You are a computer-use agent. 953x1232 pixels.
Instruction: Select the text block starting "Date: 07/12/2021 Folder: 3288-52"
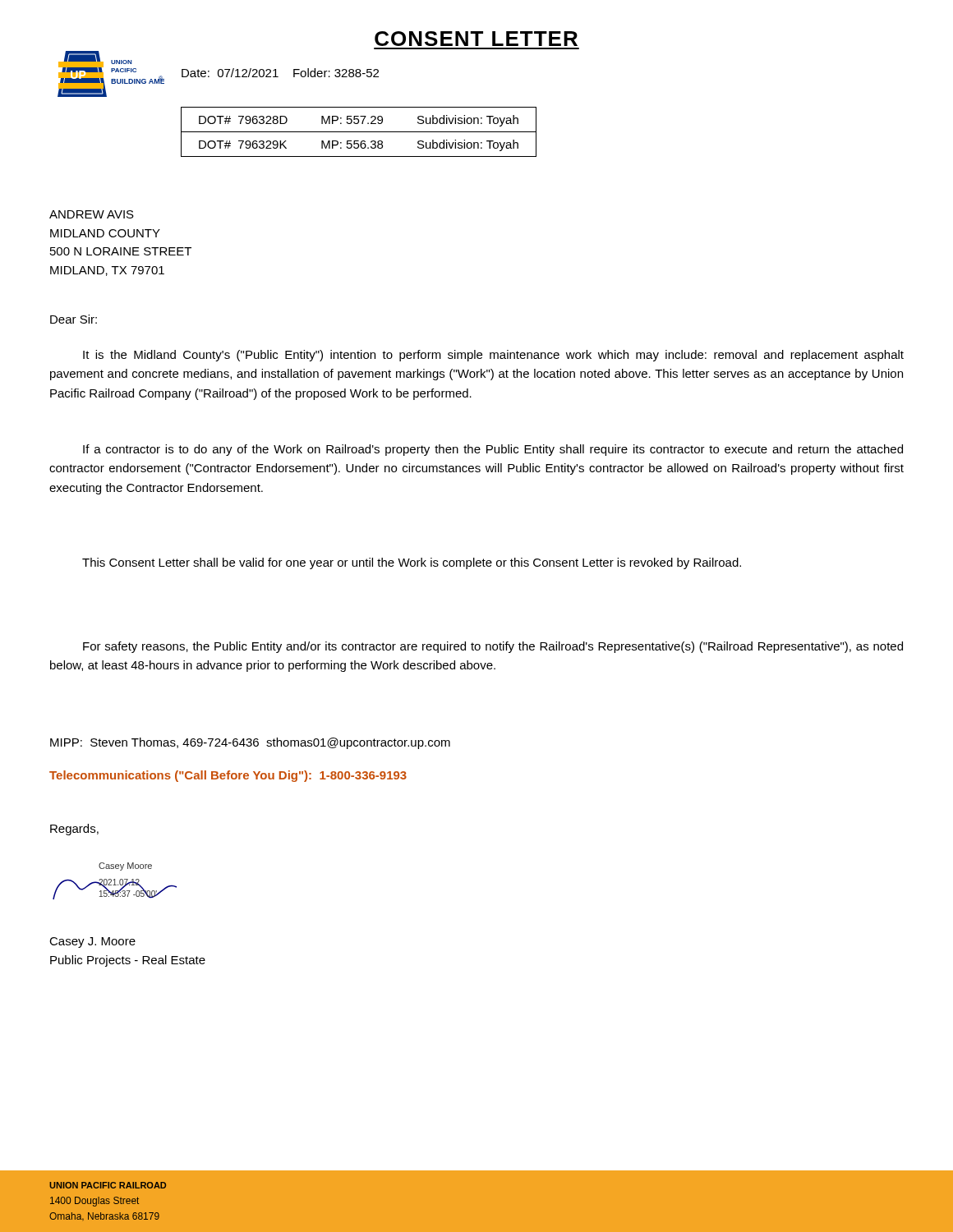click(x=280, y=73)
